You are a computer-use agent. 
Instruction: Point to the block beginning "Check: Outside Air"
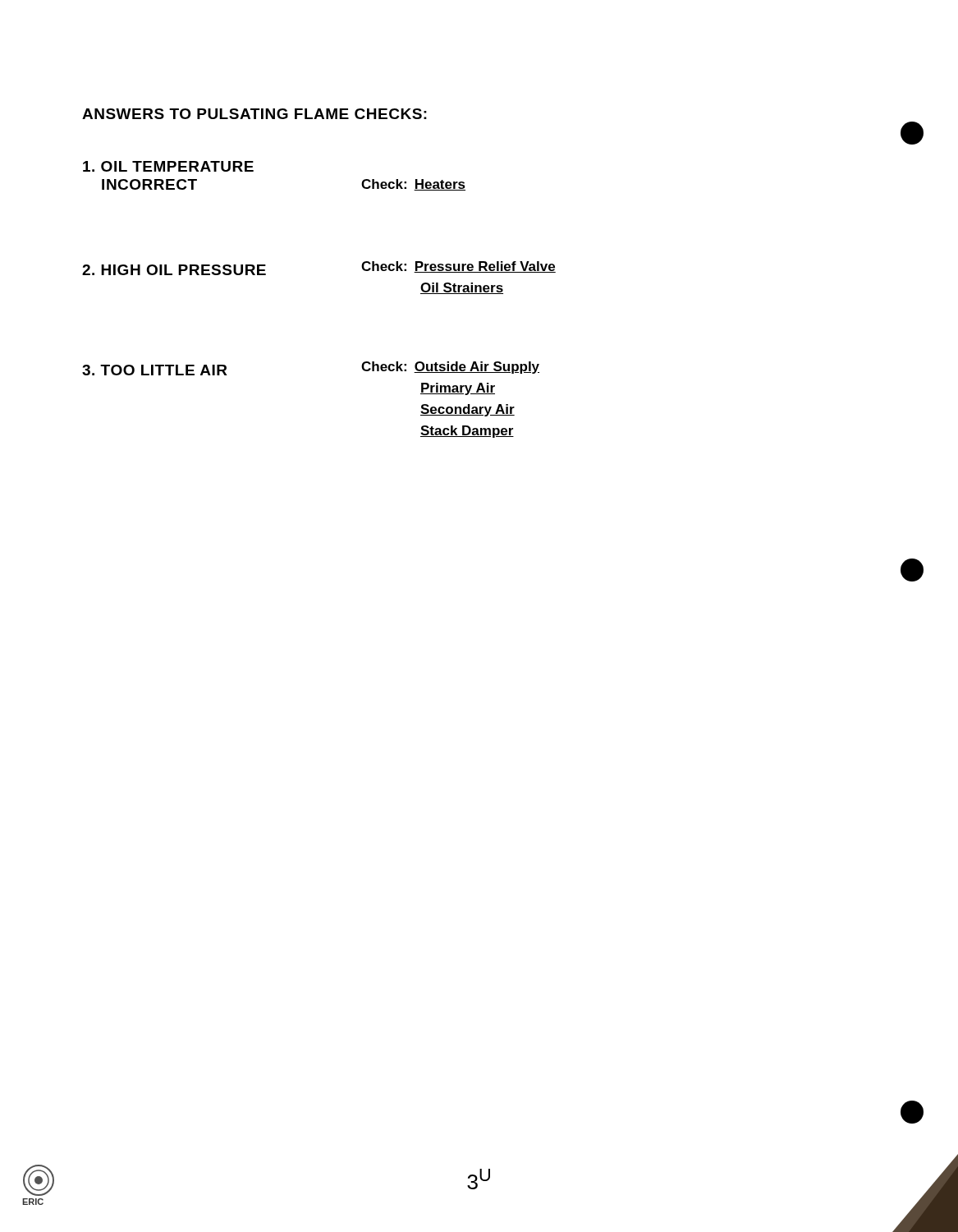[x=497, y=399]
